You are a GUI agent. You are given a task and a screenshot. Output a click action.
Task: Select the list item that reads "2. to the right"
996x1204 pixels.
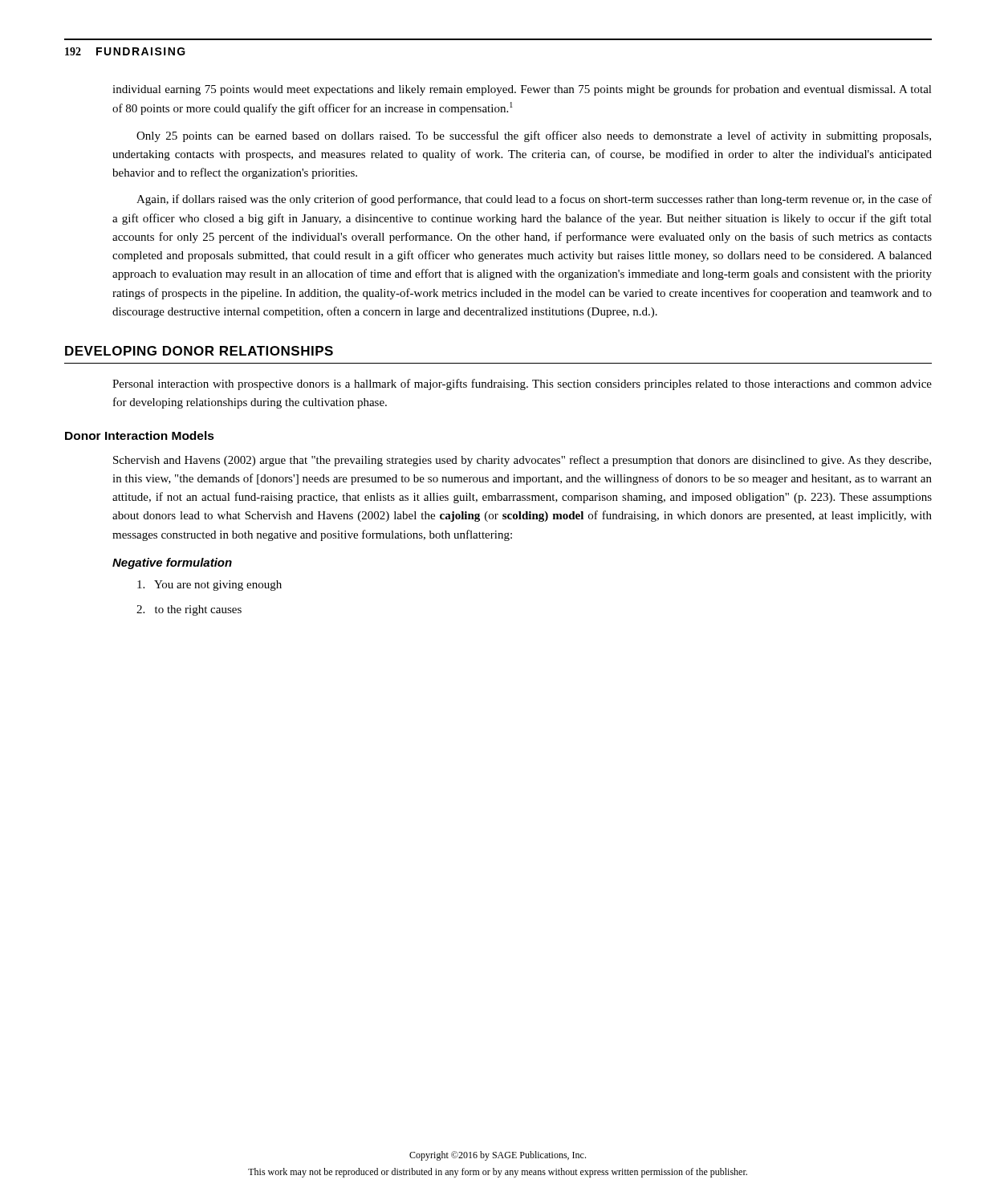tap(189, 609)
